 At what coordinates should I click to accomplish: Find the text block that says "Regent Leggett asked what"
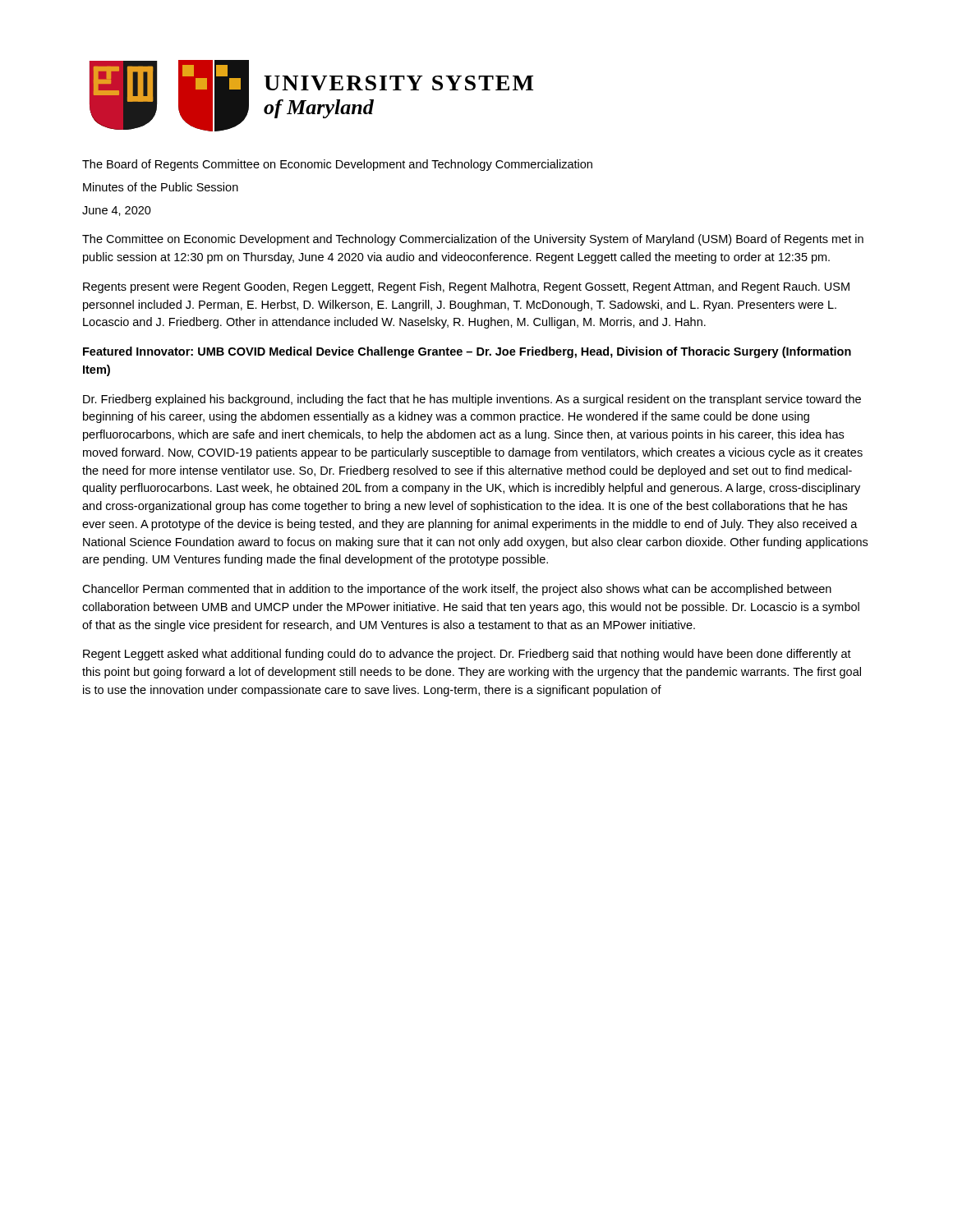[472, 672]
